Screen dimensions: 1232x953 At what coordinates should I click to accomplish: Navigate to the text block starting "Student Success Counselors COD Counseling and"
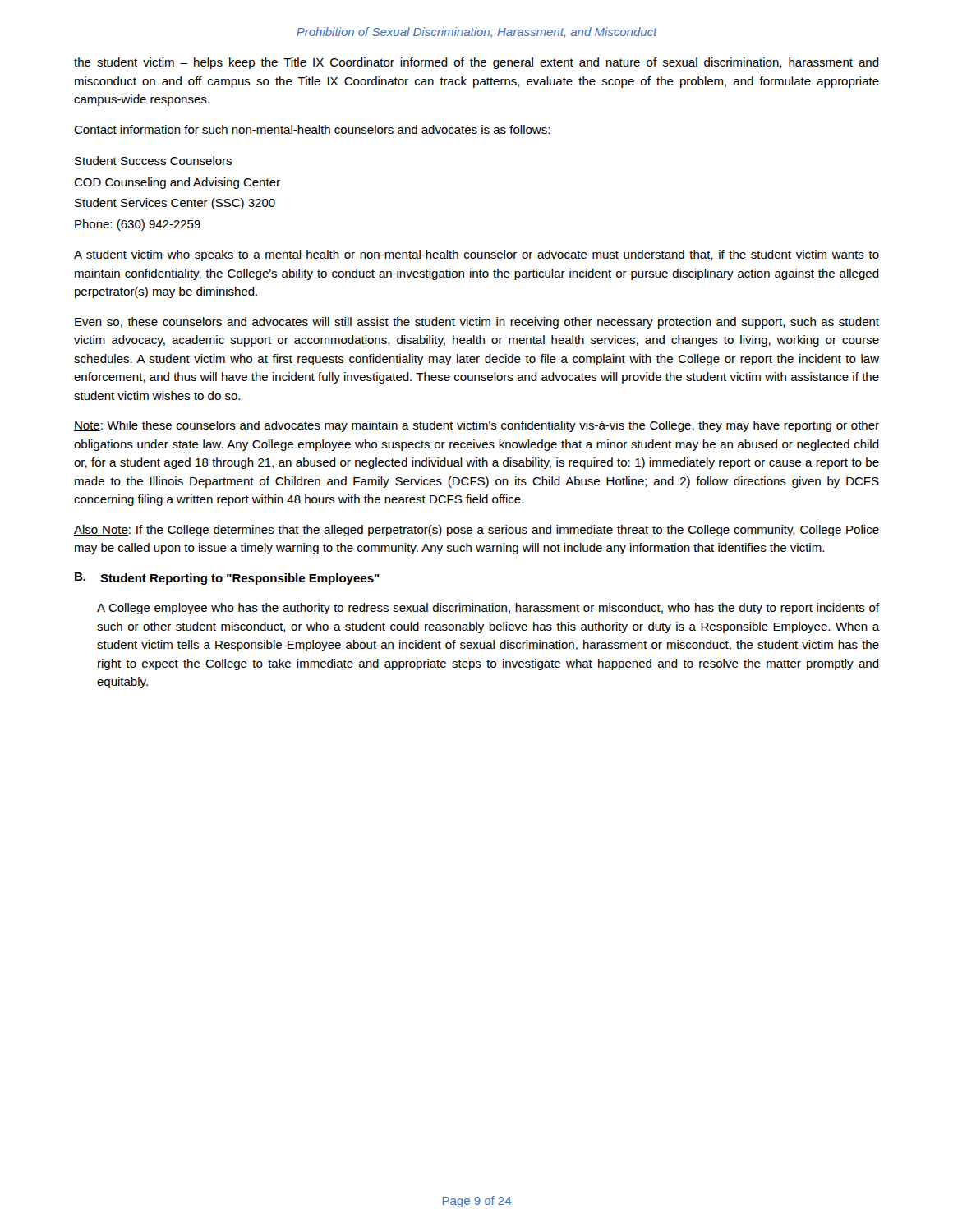[x=177, y=192]
